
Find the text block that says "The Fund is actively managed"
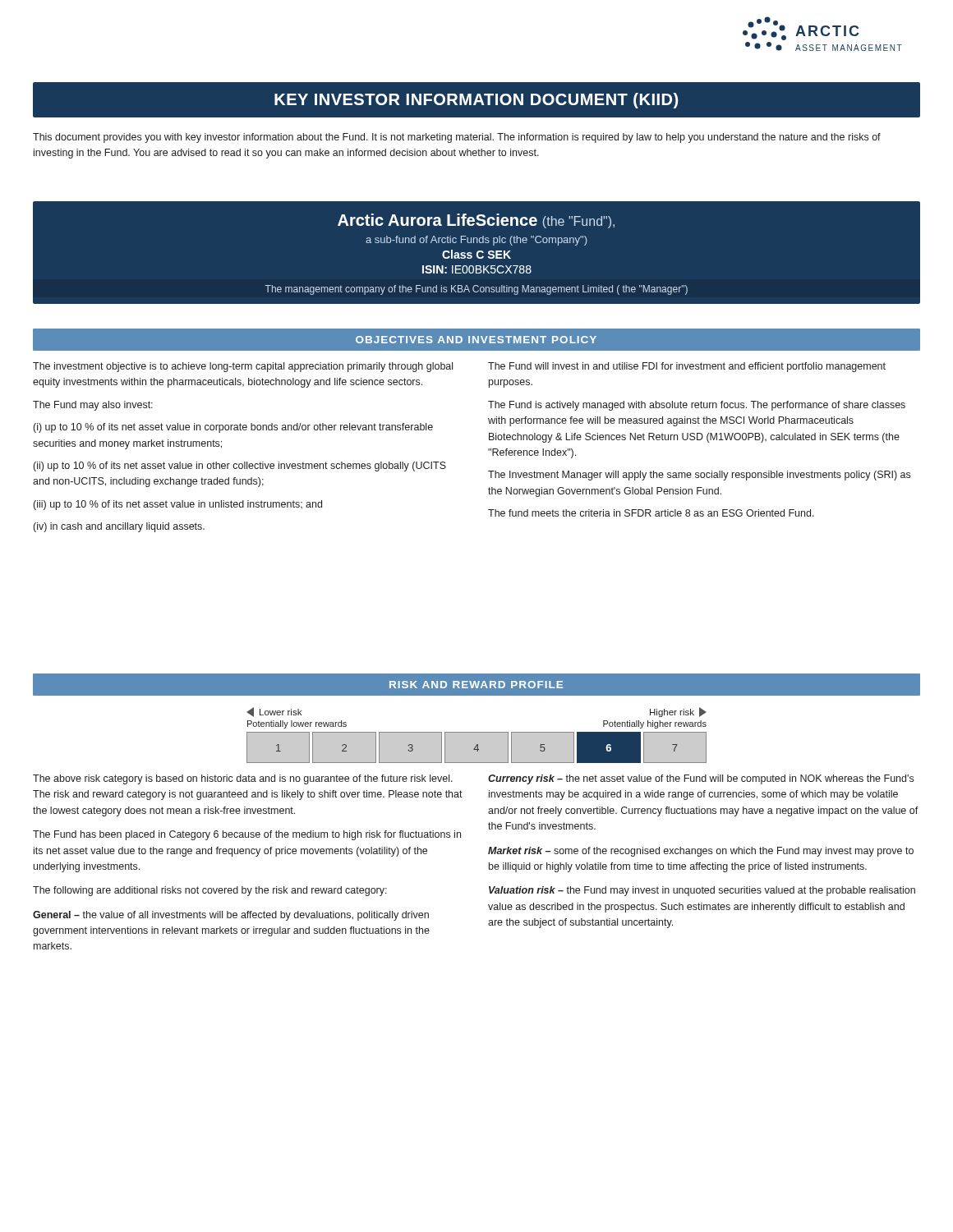click(x=697, y=429)
